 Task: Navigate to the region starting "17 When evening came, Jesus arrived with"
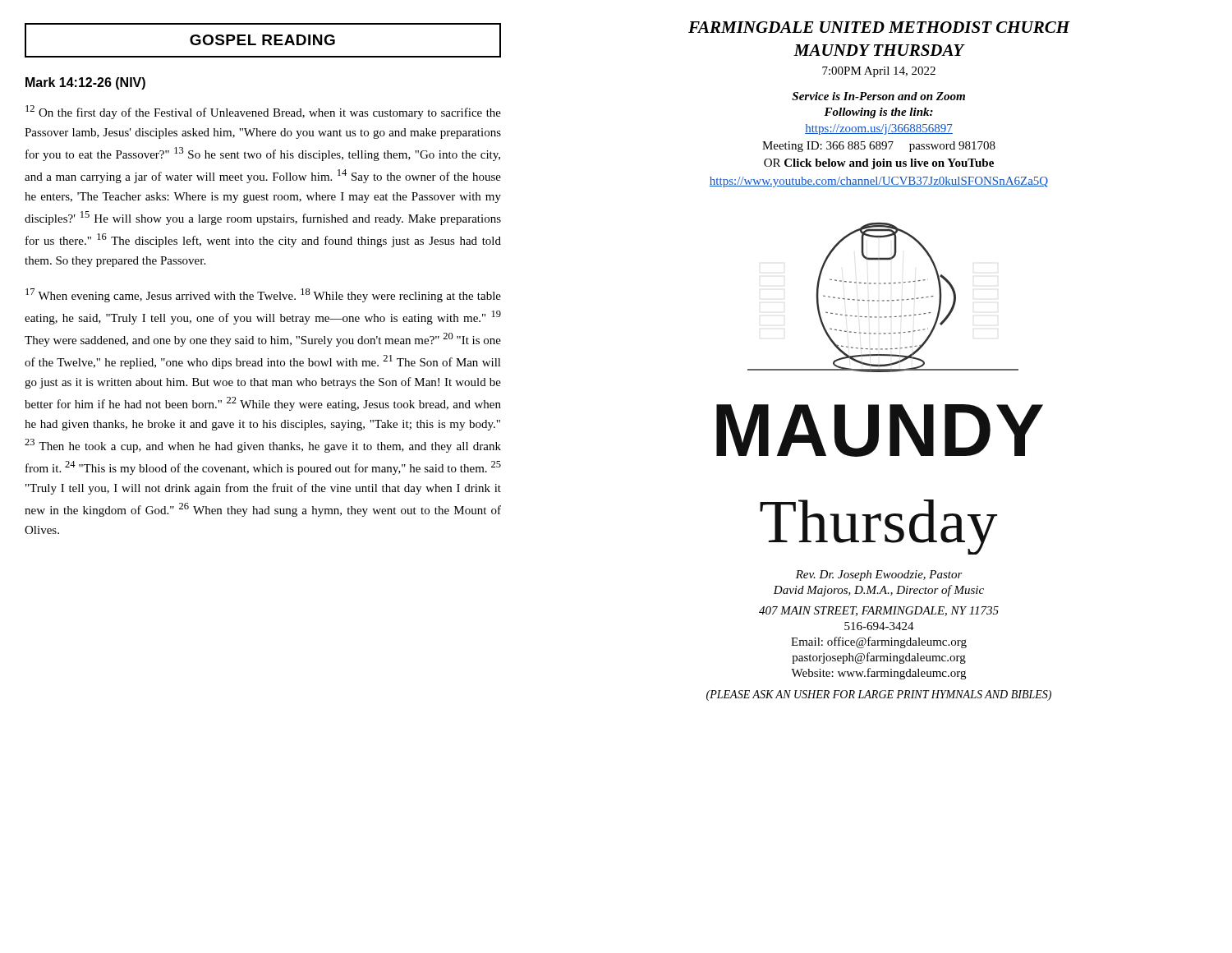(x=263, y=411)
